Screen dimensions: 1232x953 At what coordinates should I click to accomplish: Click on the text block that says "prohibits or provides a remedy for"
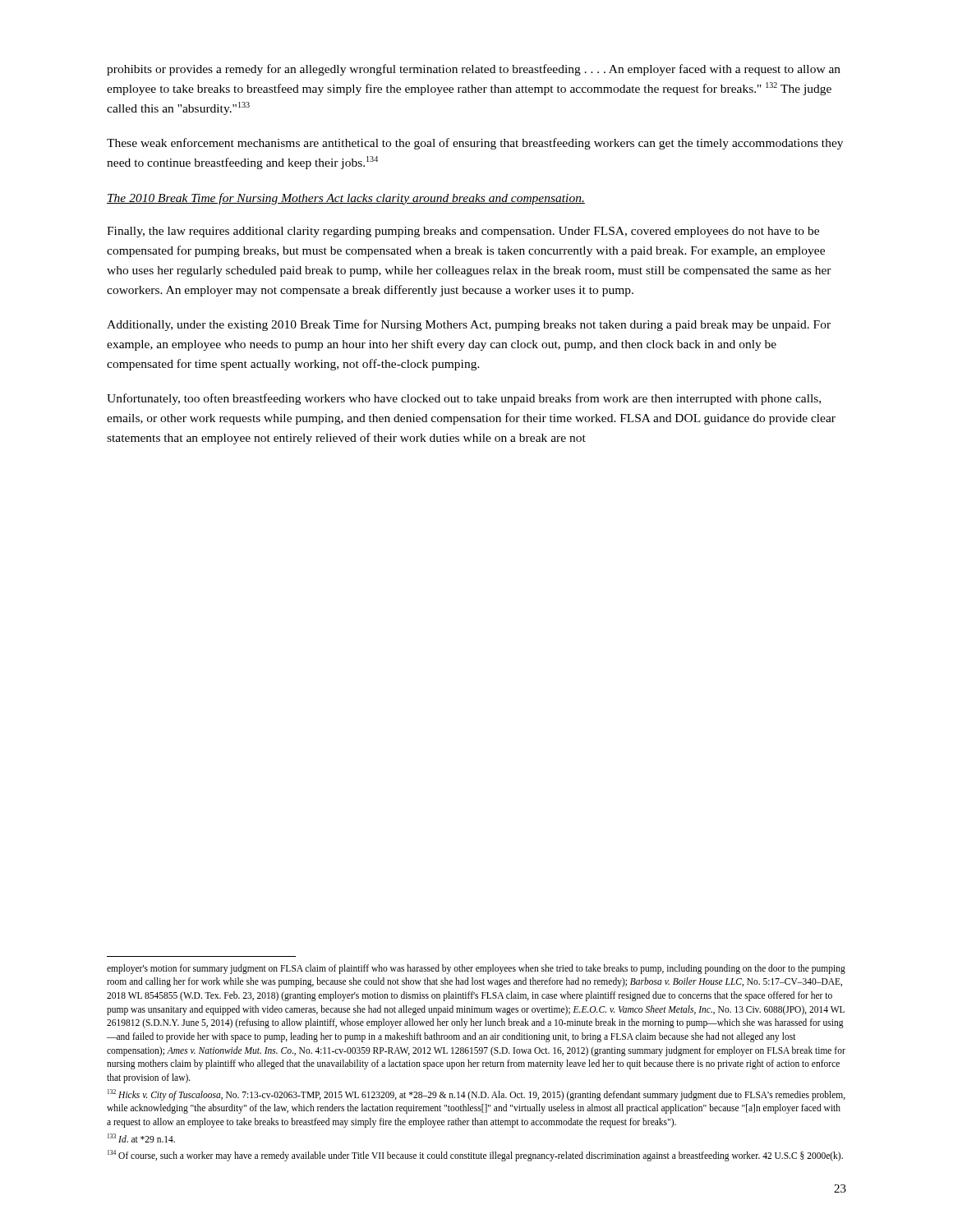click(x=474, y=88)
